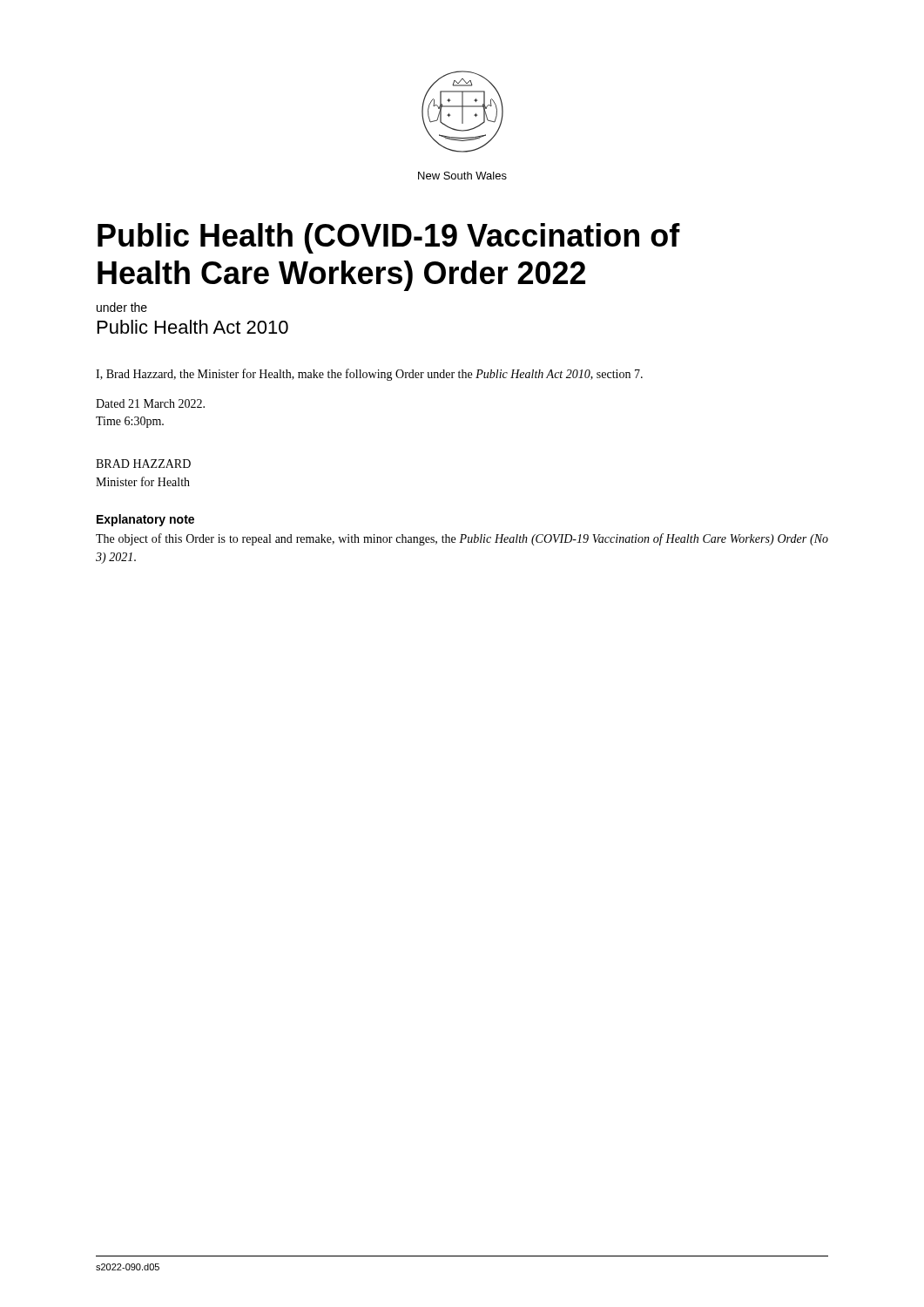Navigate to the text starting "Explanatory note"

point(145,520)
